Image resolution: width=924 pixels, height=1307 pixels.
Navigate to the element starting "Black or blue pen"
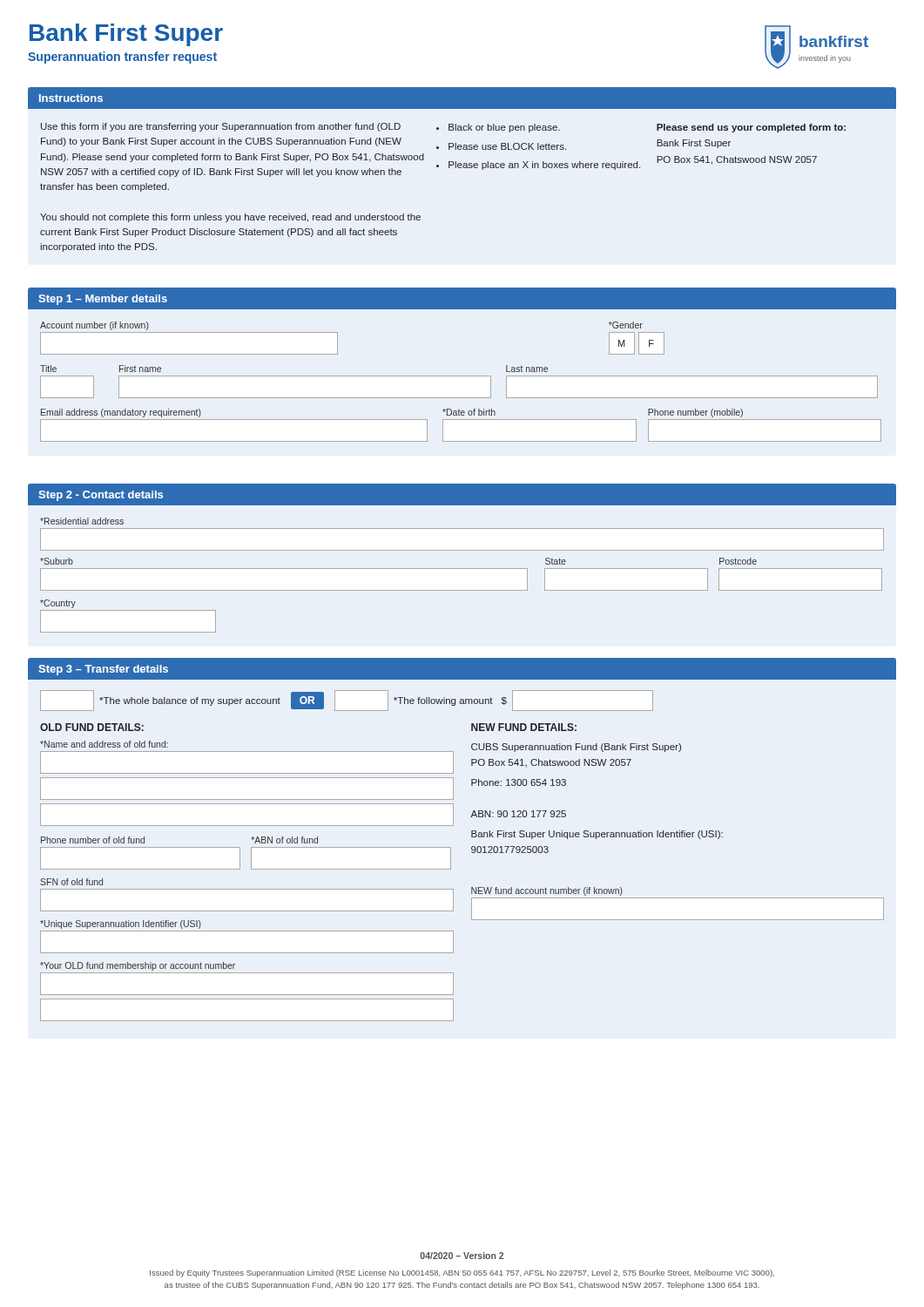pos(541,147)
